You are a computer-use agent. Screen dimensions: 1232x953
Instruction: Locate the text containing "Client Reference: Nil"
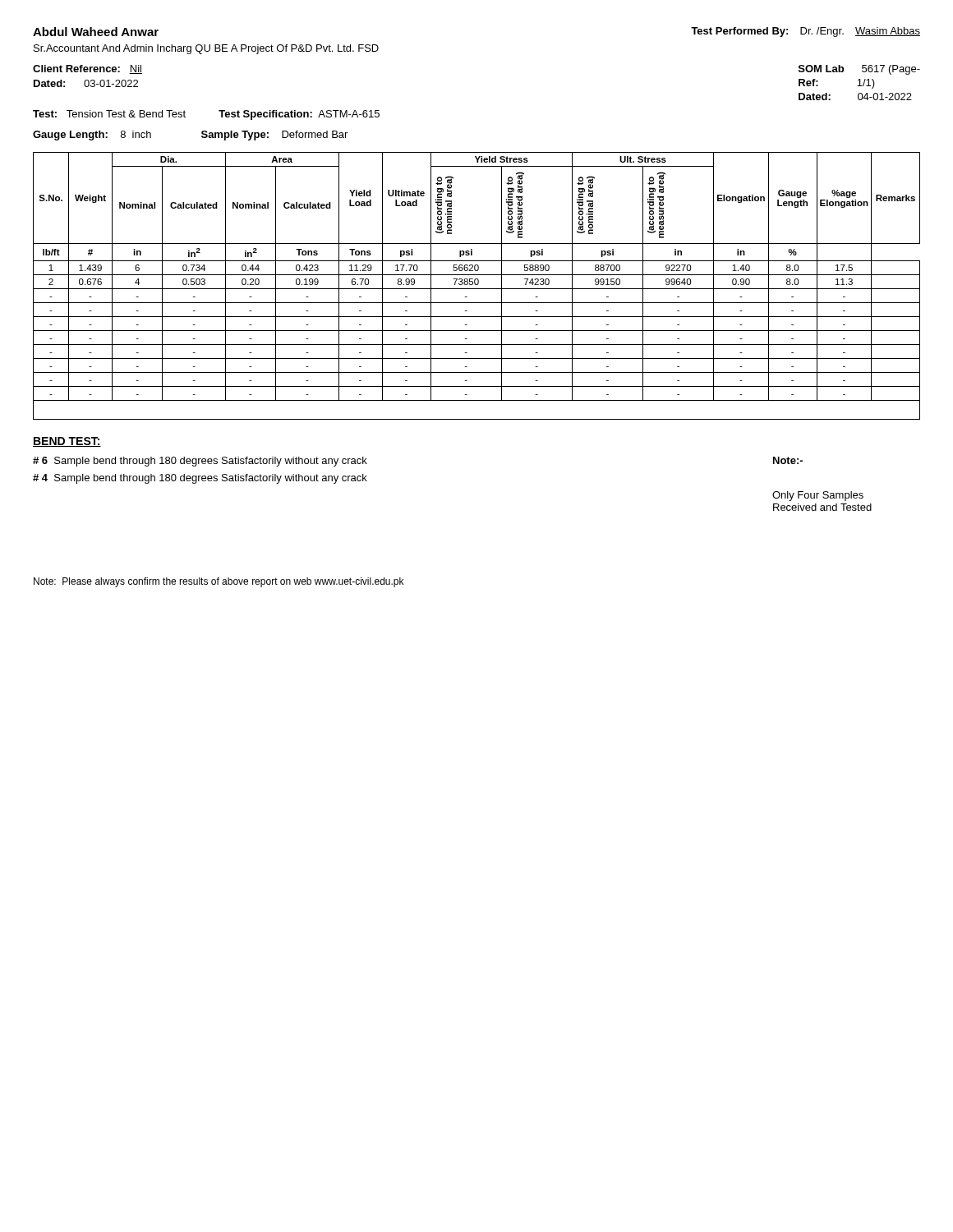tap(87, 69)
